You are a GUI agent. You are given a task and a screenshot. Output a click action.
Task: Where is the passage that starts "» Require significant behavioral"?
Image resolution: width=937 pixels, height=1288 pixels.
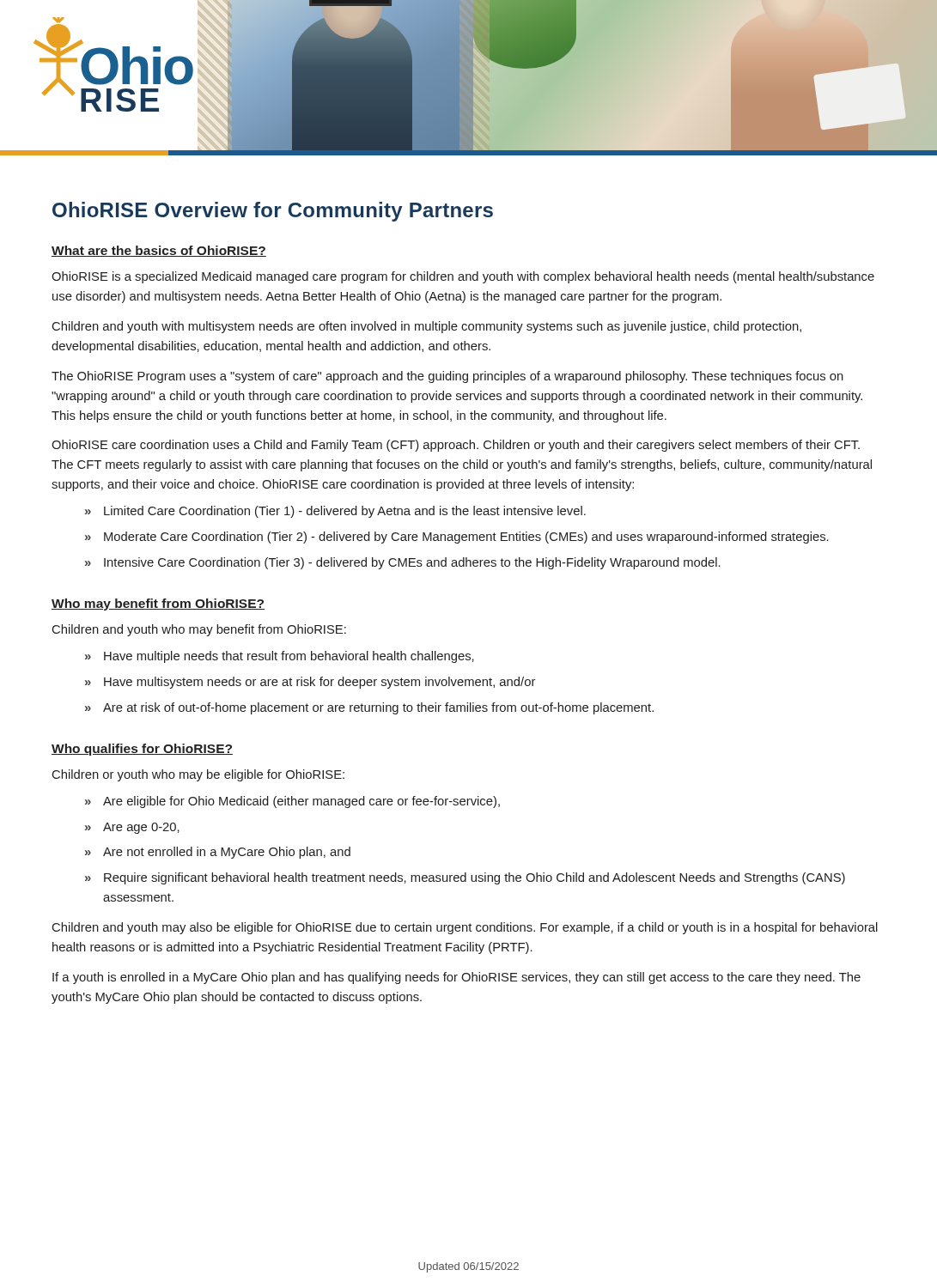[485, 888]
